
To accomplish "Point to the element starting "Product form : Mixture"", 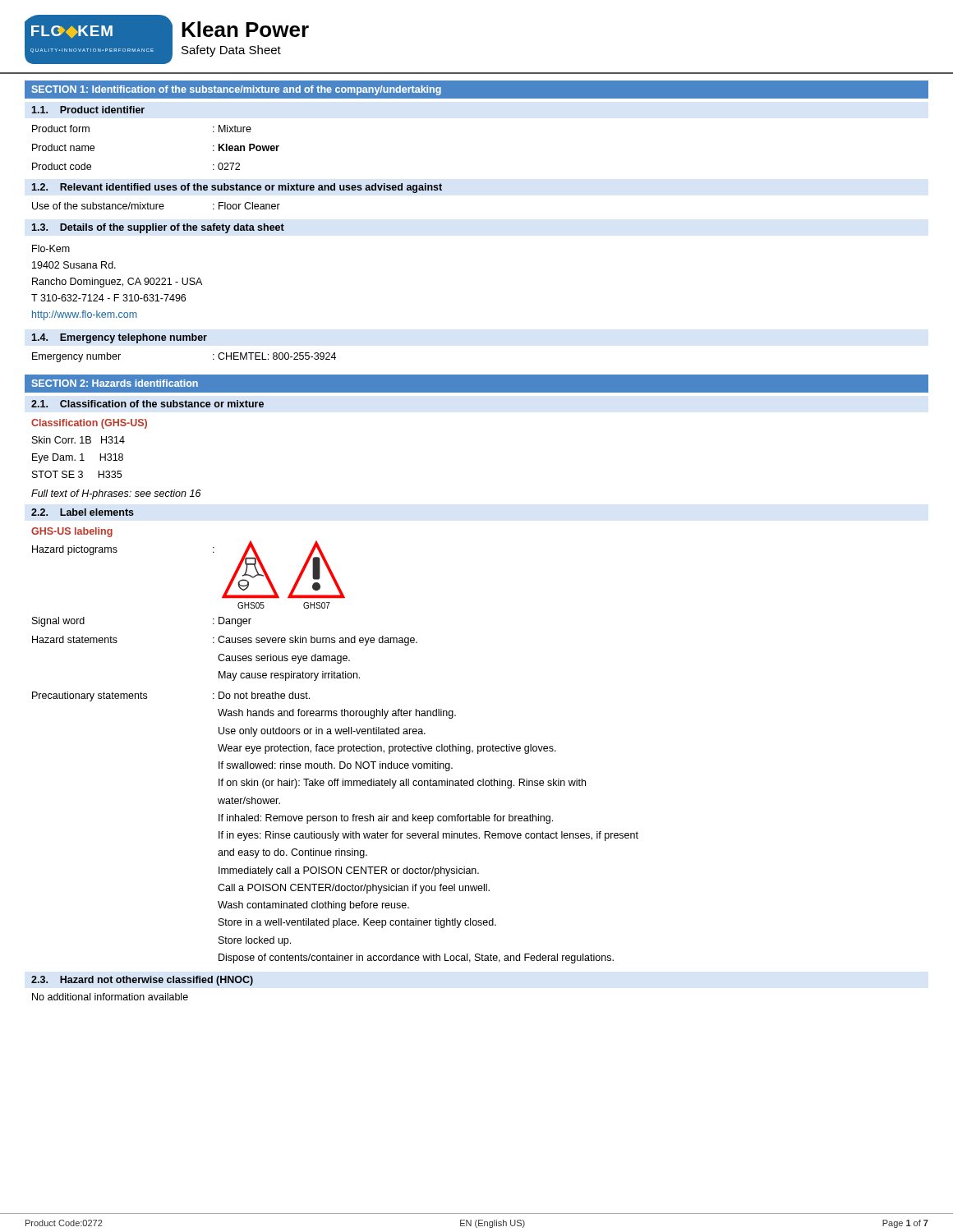I will point(60,129).
